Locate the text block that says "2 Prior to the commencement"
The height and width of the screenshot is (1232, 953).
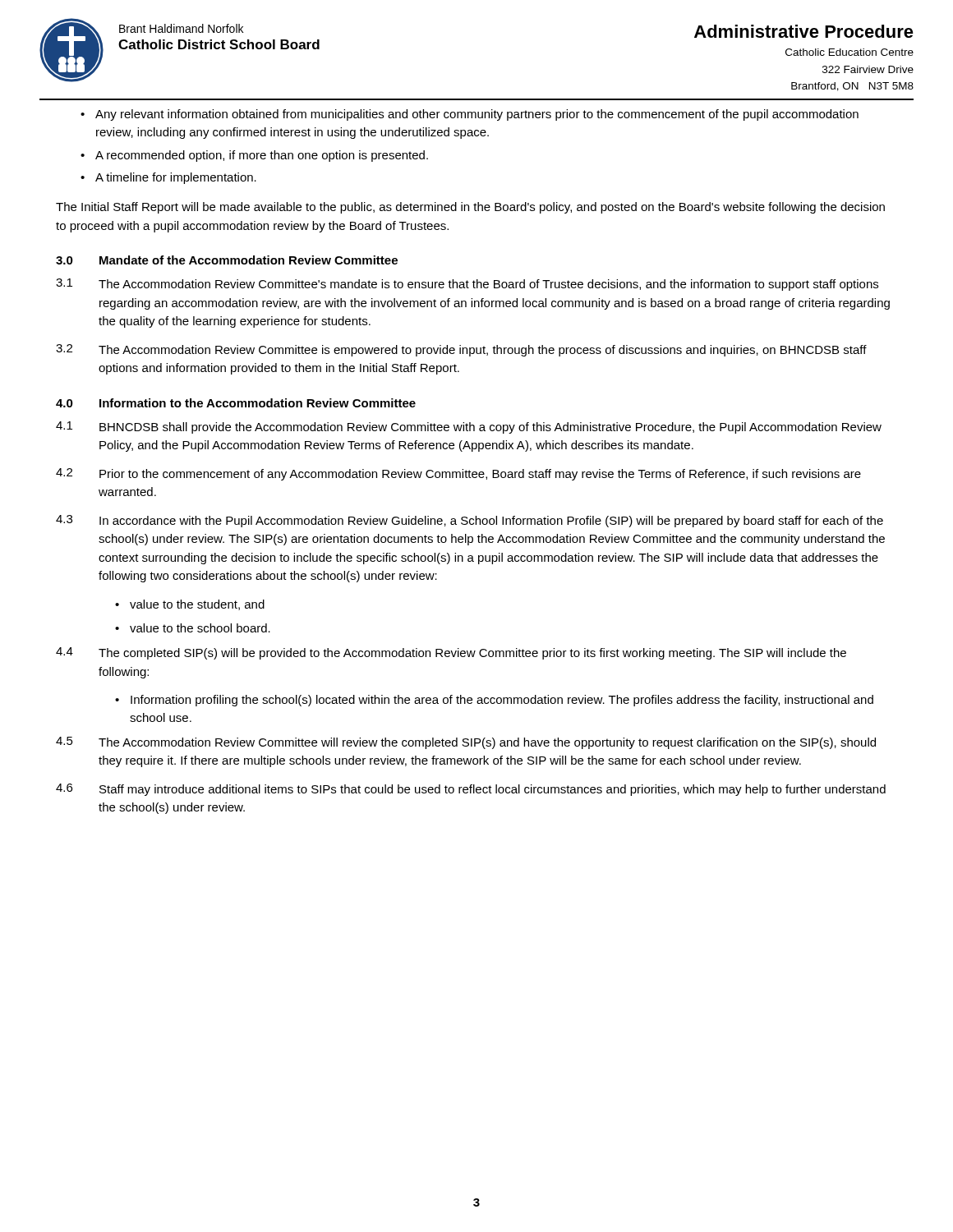[x=476, y=483]
